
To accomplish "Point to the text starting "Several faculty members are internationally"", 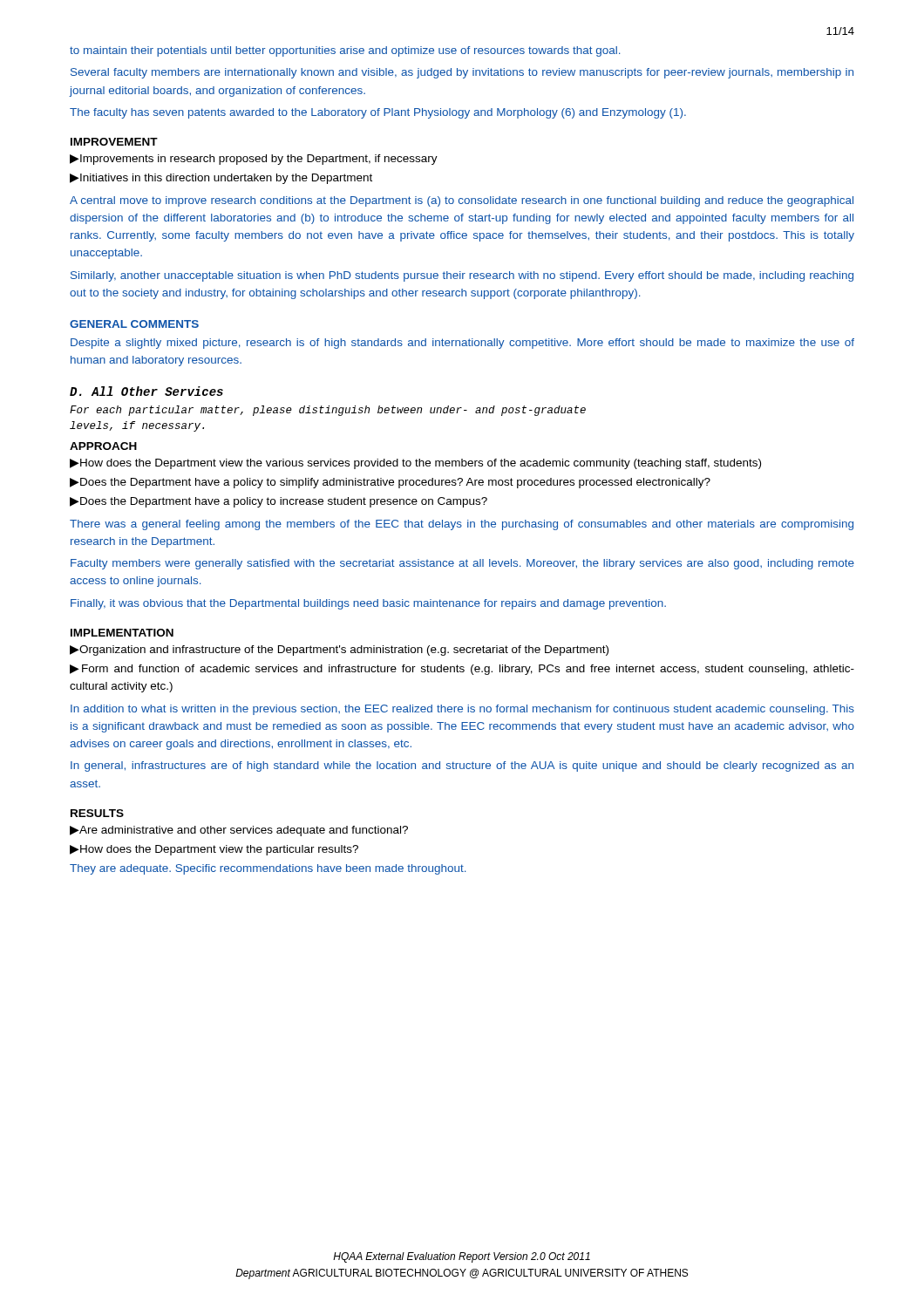I will pyautogui.click(x=462, y=81).
